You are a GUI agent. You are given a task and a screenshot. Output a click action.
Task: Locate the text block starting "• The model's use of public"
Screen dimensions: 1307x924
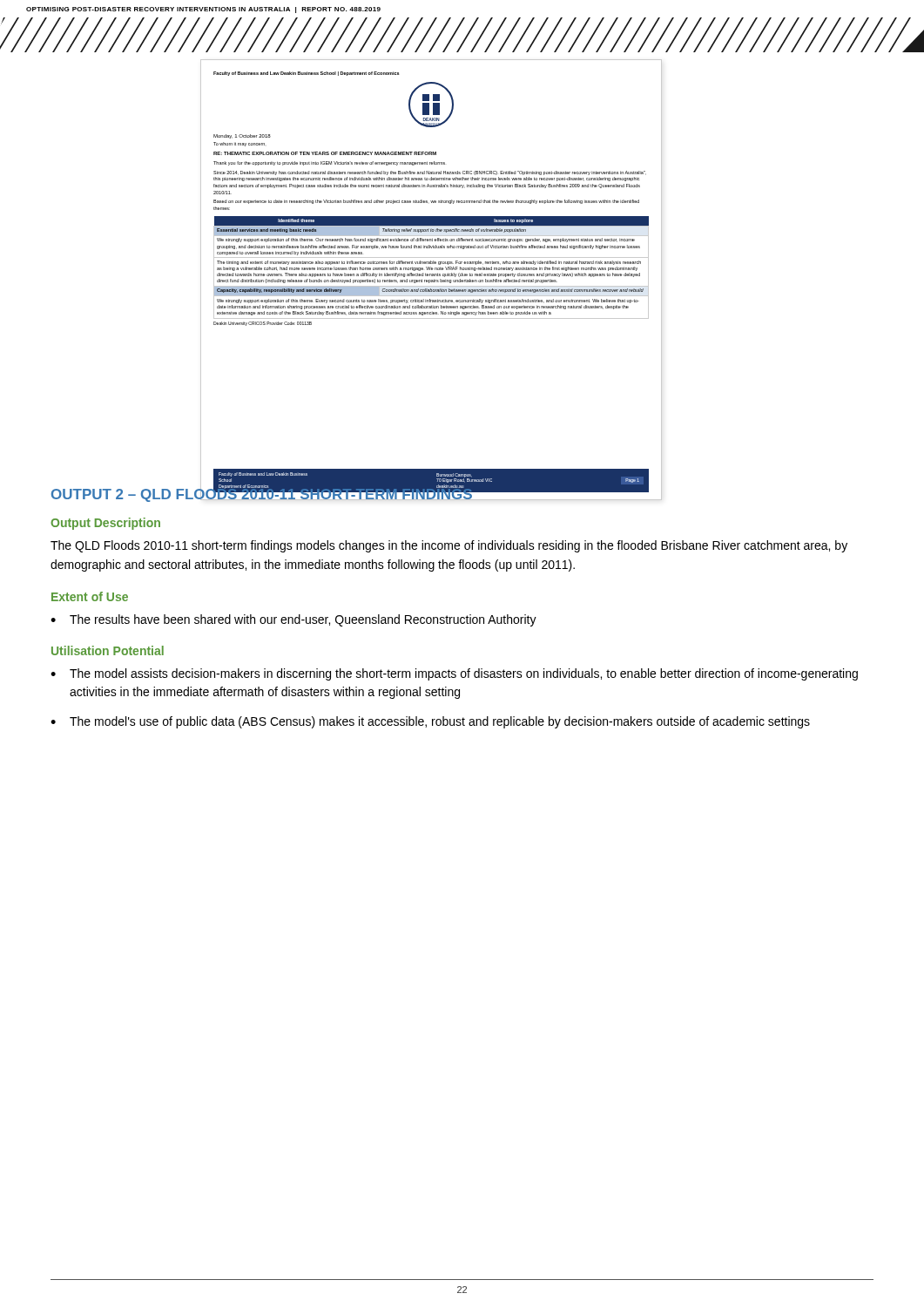[430, 723]
